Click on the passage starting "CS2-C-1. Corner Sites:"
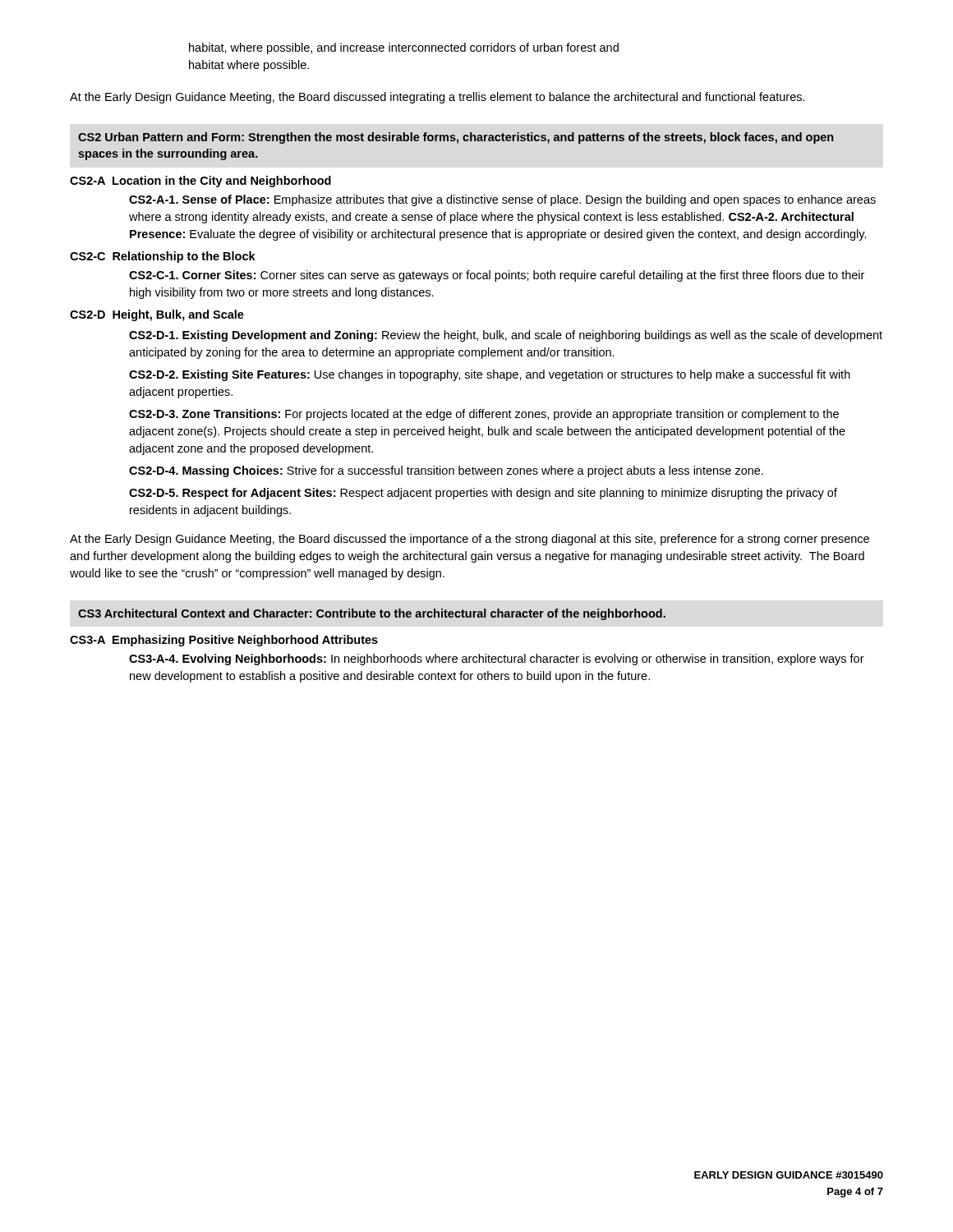This screenshot has height=1232, width=953. (x=497, y=284)
